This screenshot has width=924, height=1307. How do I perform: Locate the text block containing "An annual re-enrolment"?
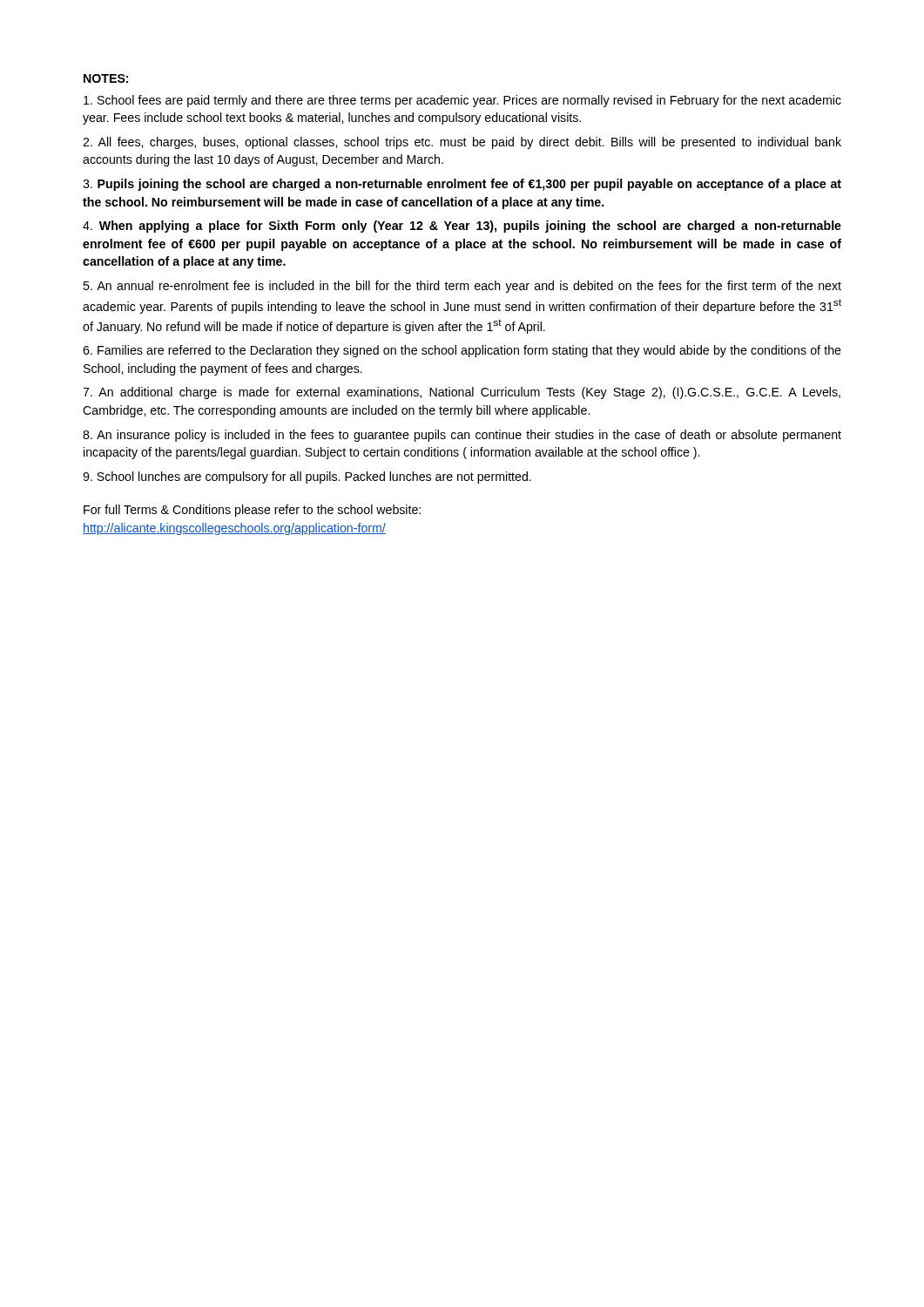(x=462, y=306)
